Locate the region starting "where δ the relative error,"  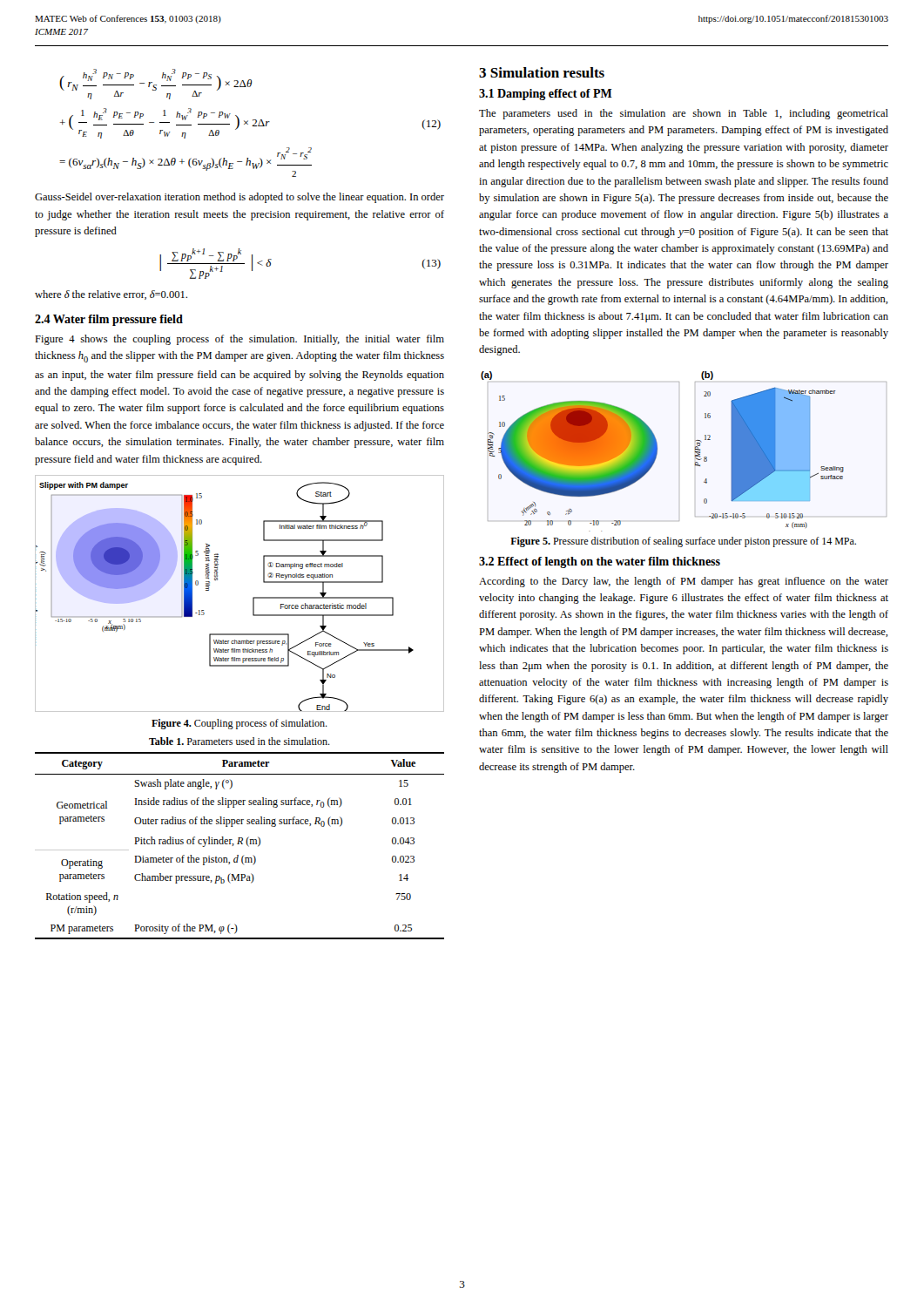point(111,295)
